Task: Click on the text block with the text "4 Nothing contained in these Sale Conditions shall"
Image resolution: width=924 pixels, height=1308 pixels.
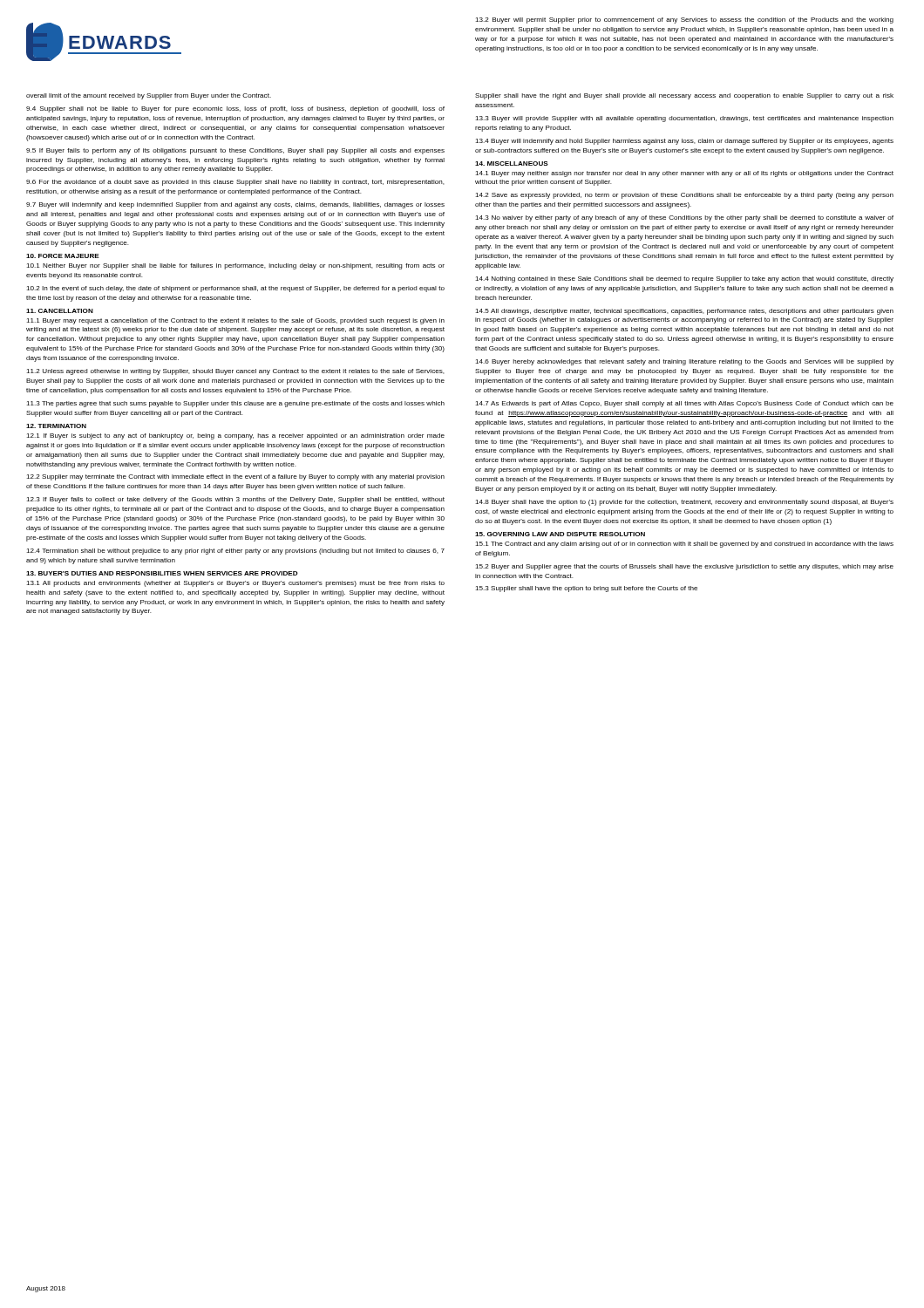Action: (x=684, y=288)
